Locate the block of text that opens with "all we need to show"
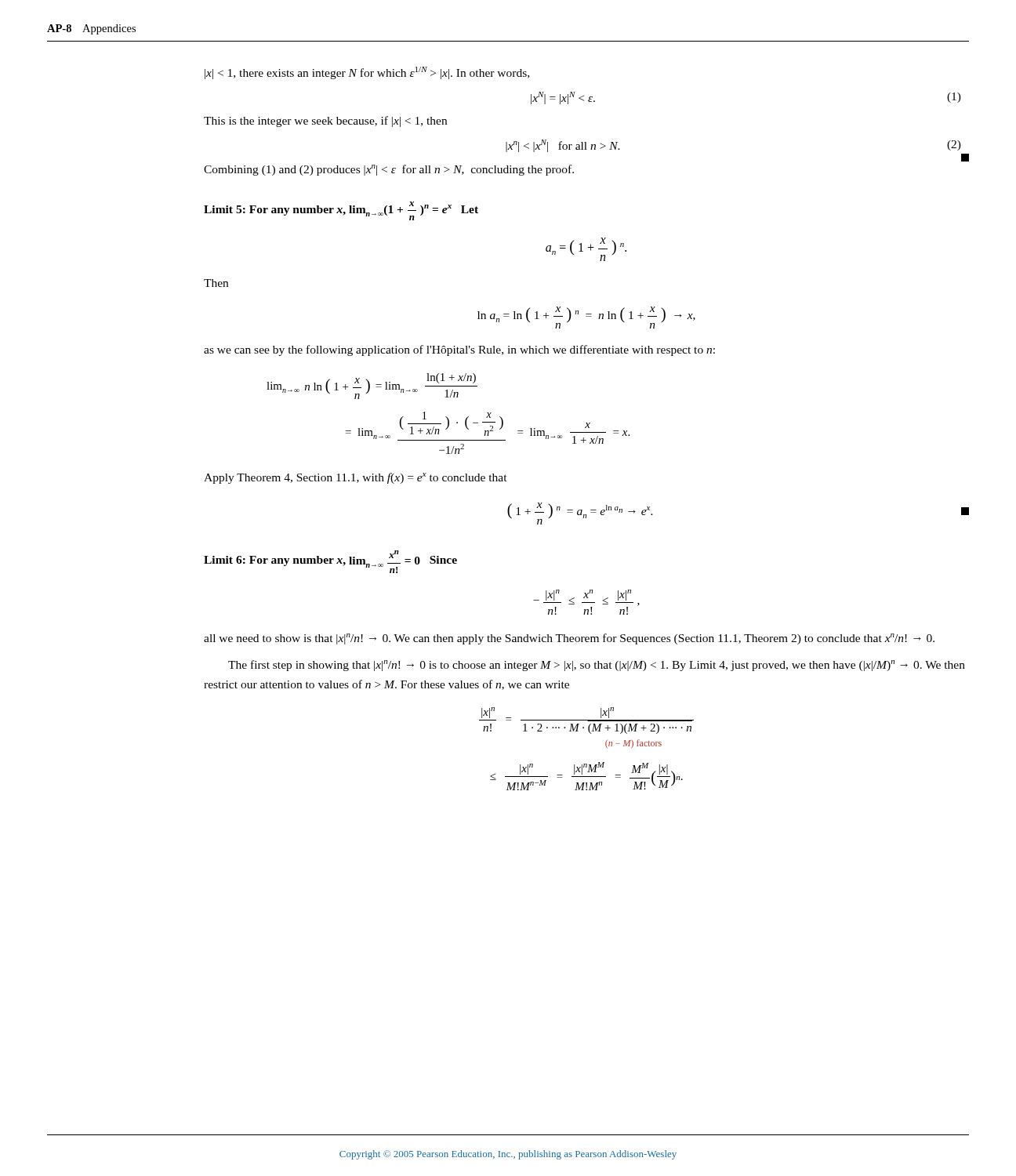This screenshot has height=1176, width=1016. (570, 637)
